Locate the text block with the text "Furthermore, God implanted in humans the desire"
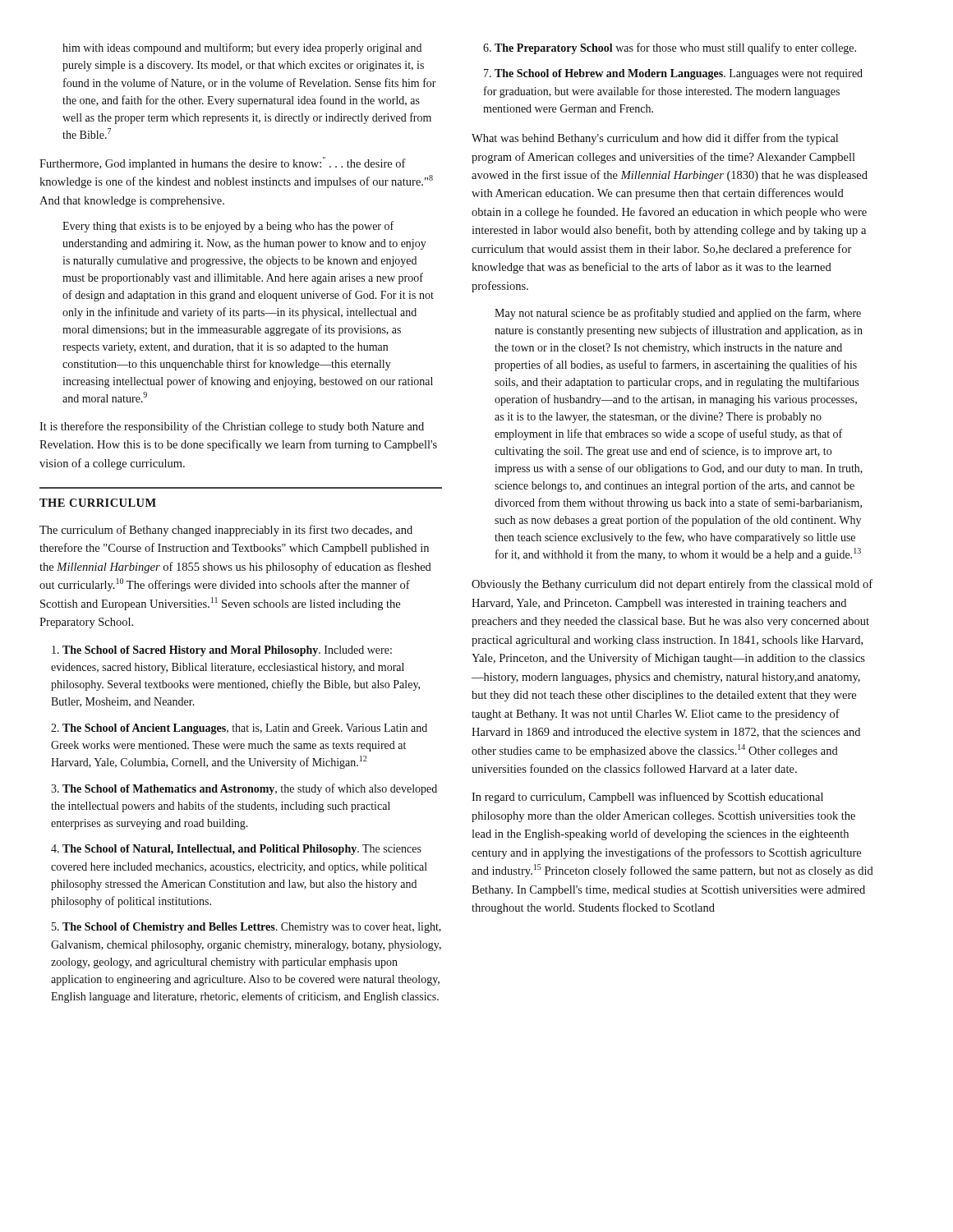953x1232 pixels. pos(241,182)
